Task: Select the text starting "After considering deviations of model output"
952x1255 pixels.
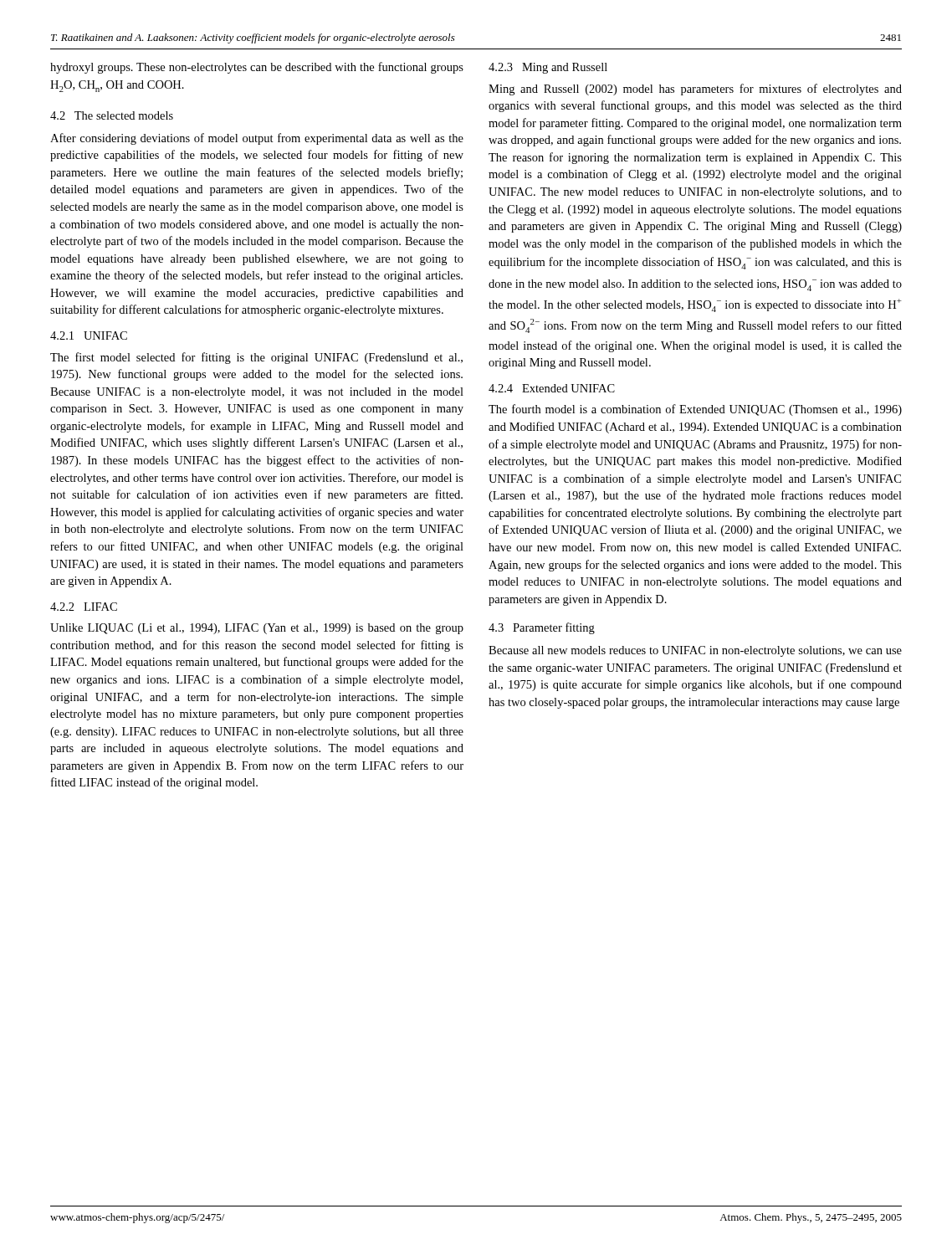Action: pyautogui.click(x=257, y=224)
